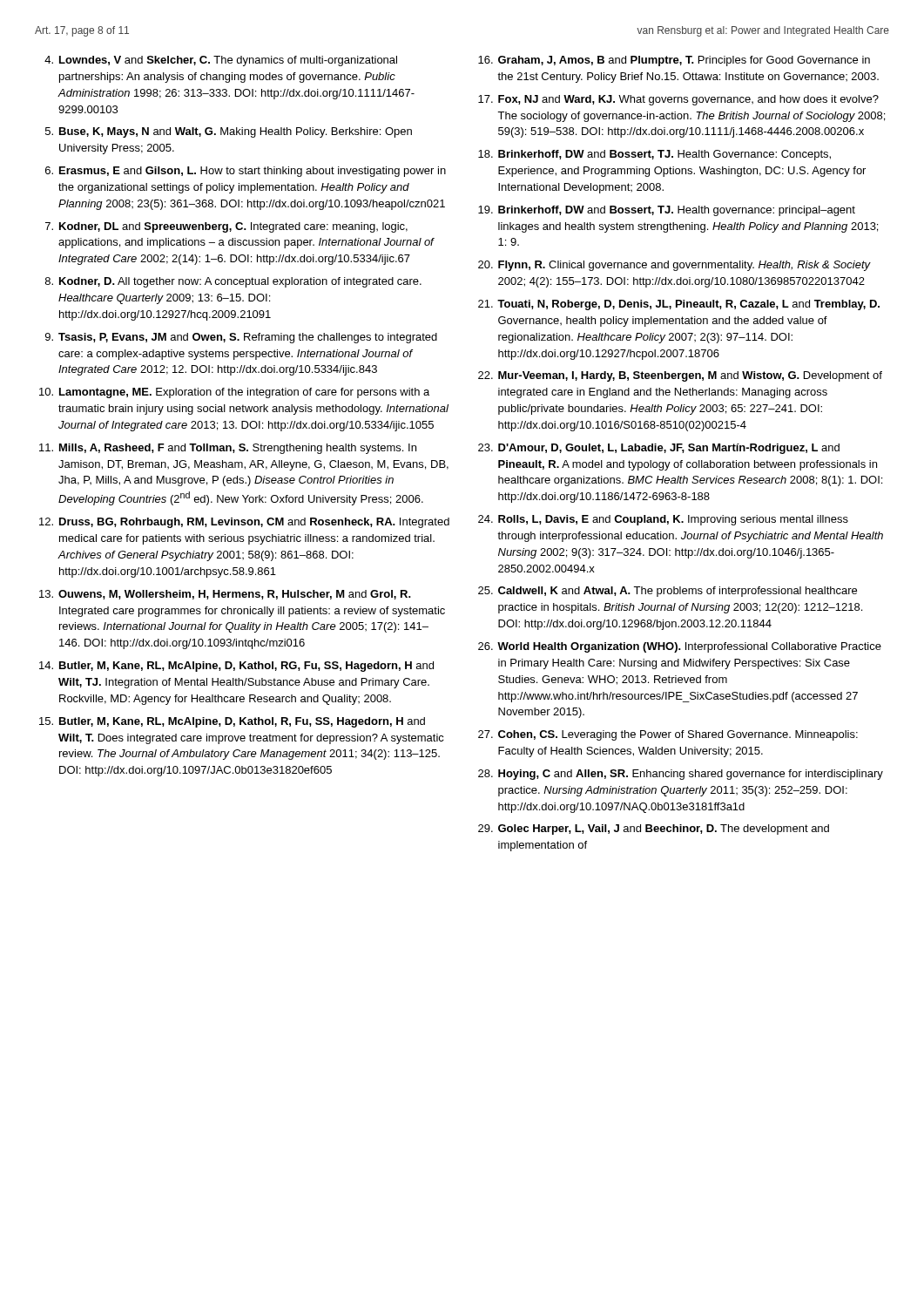Click on the list item that says "16. Graham, J, Amos, B"
This screenshot has width=924, height=1307.
point(682,69)
